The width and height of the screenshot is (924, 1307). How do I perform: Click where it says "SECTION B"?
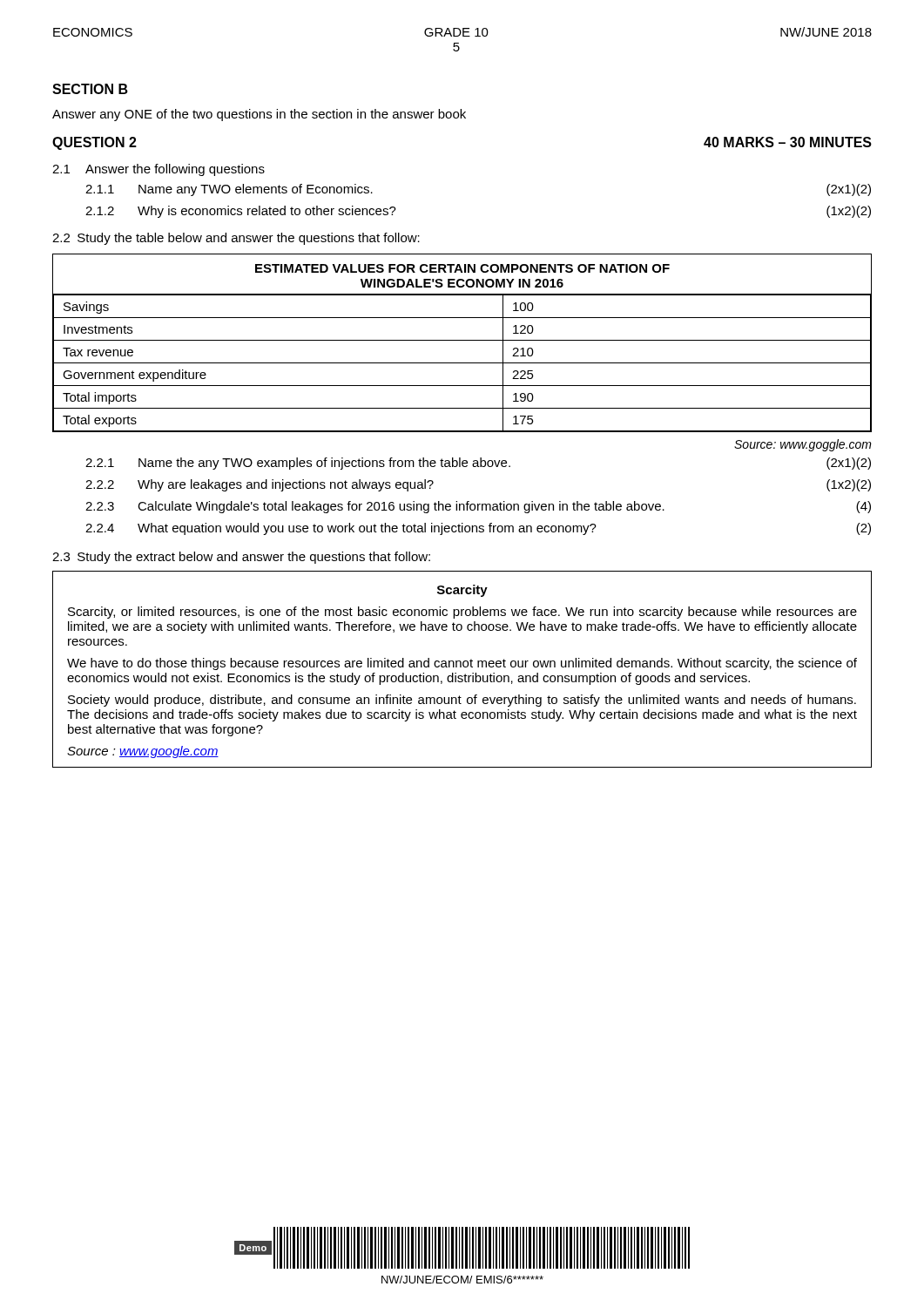[90, 89]
